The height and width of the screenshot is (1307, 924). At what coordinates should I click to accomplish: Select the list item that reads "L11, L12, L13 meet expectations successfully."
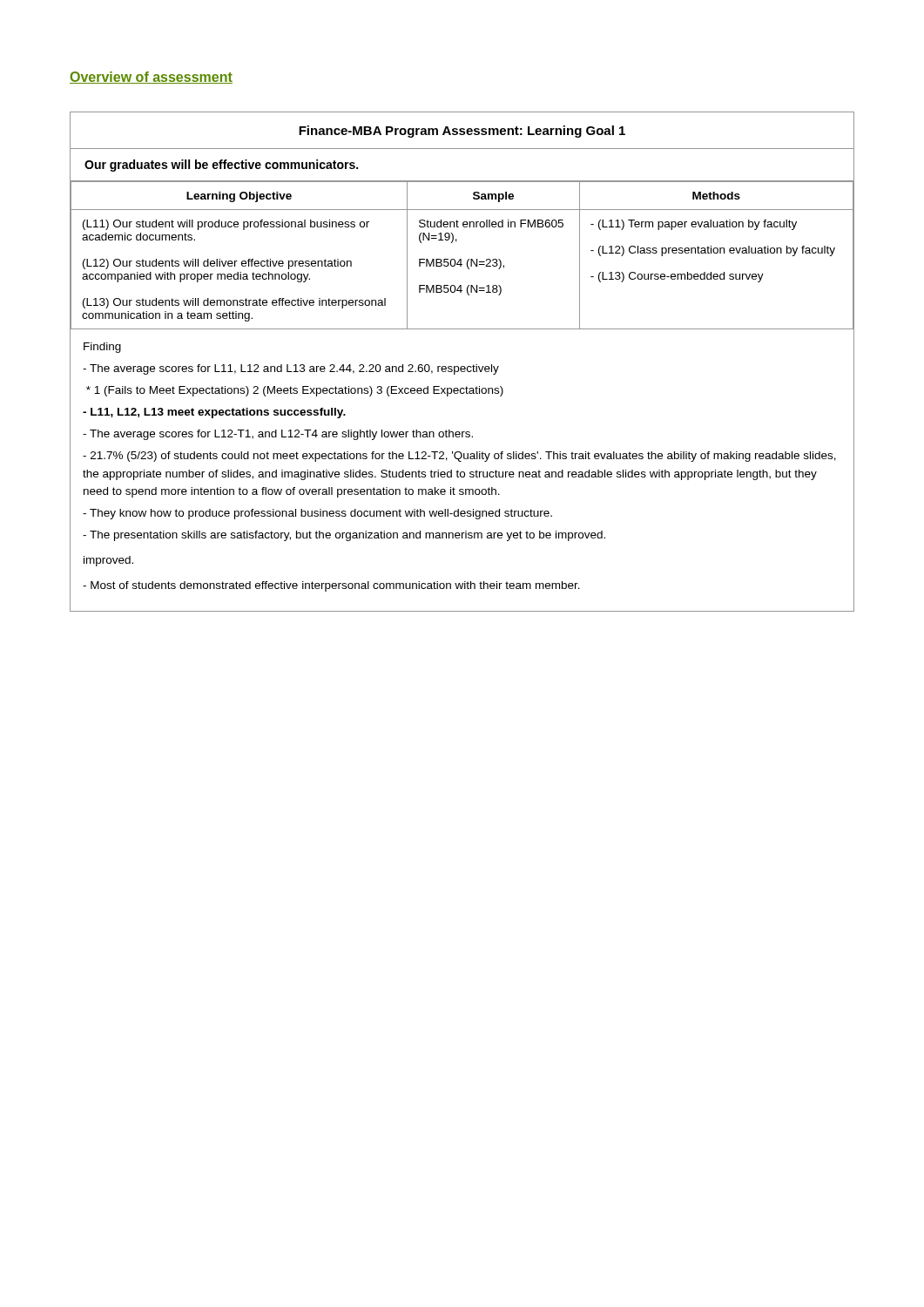point(214,411)
